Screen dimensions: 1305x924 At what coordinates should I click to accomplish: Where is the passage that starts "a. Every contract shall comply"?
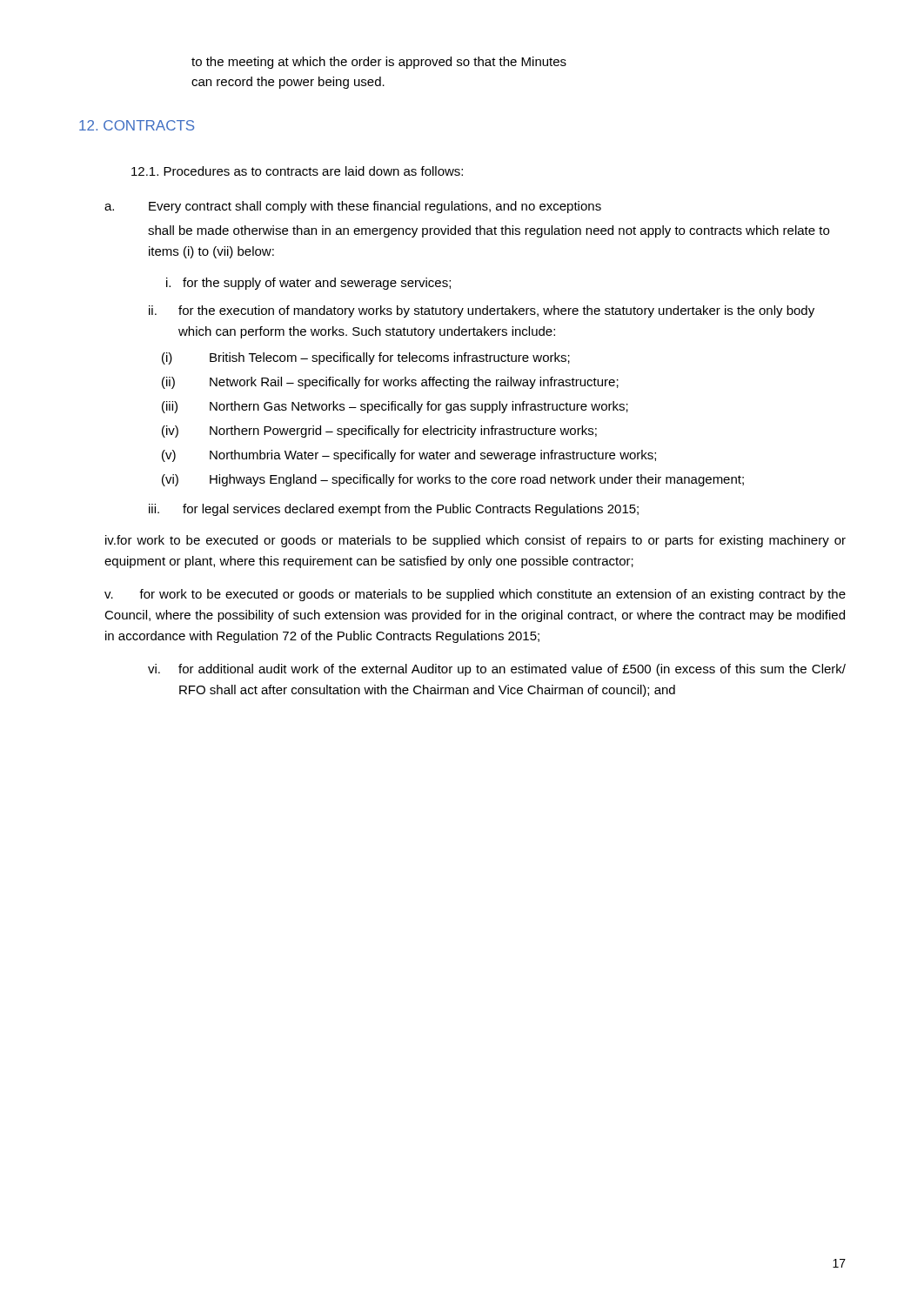[475, 229]
